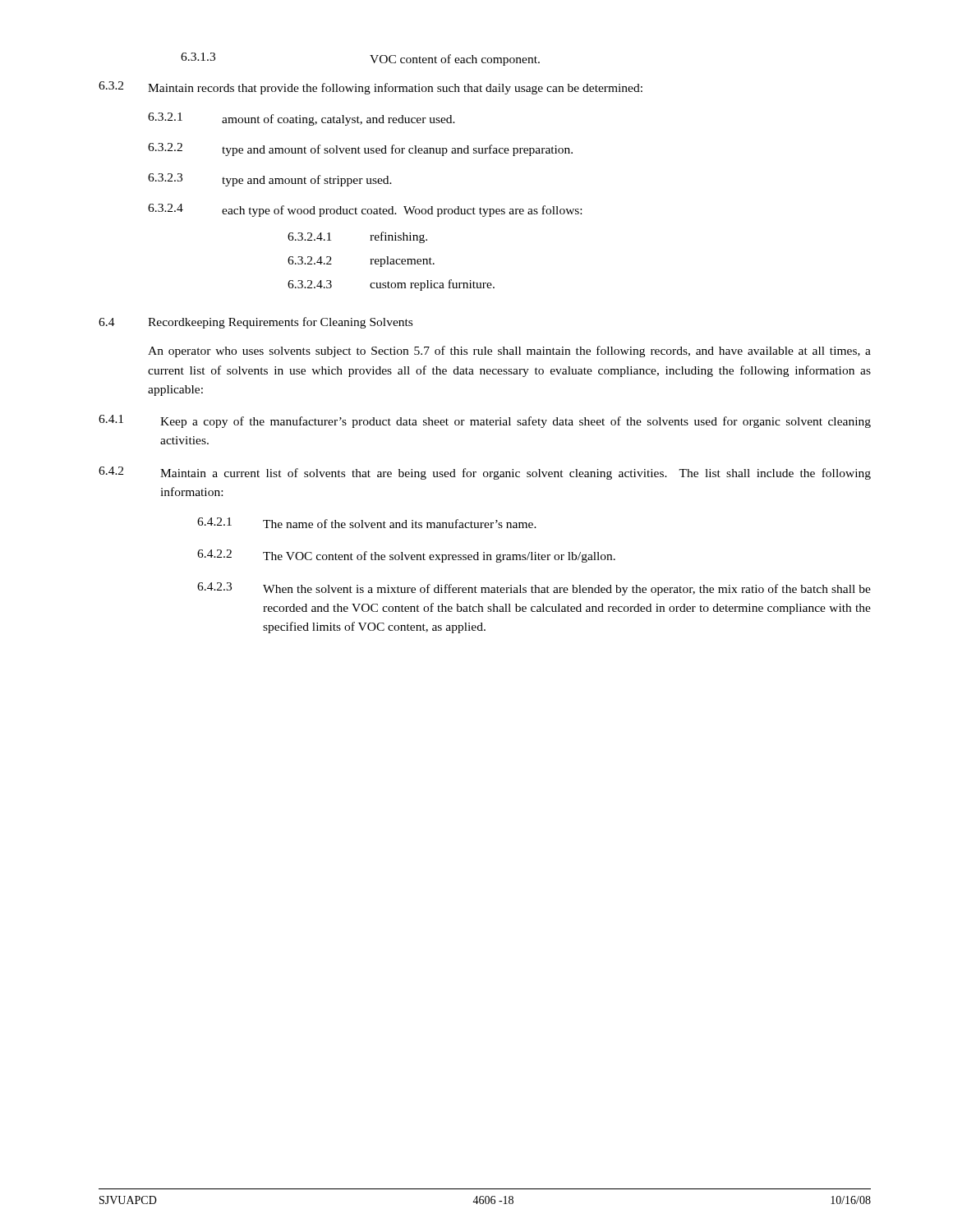Click on the block starting "6.4.2.1 The name of the solvent"
Image resolution: width=953 pixels, height=1232 pixels.
click(x=534, y=524)
